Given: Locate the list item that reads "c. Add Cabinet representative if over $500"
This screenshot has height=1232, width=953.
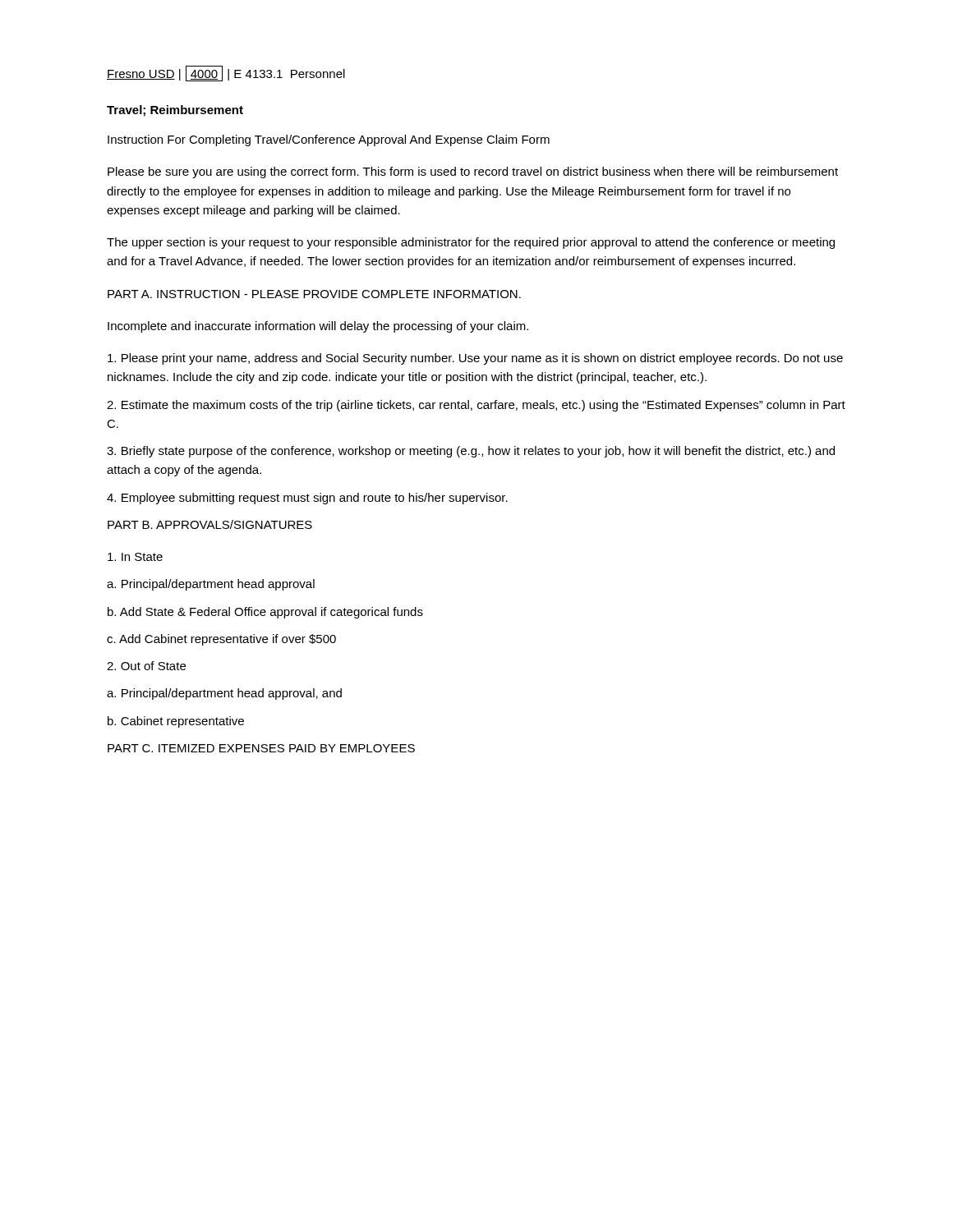Looking at the screenshot, I should click(x=222, y=638).
